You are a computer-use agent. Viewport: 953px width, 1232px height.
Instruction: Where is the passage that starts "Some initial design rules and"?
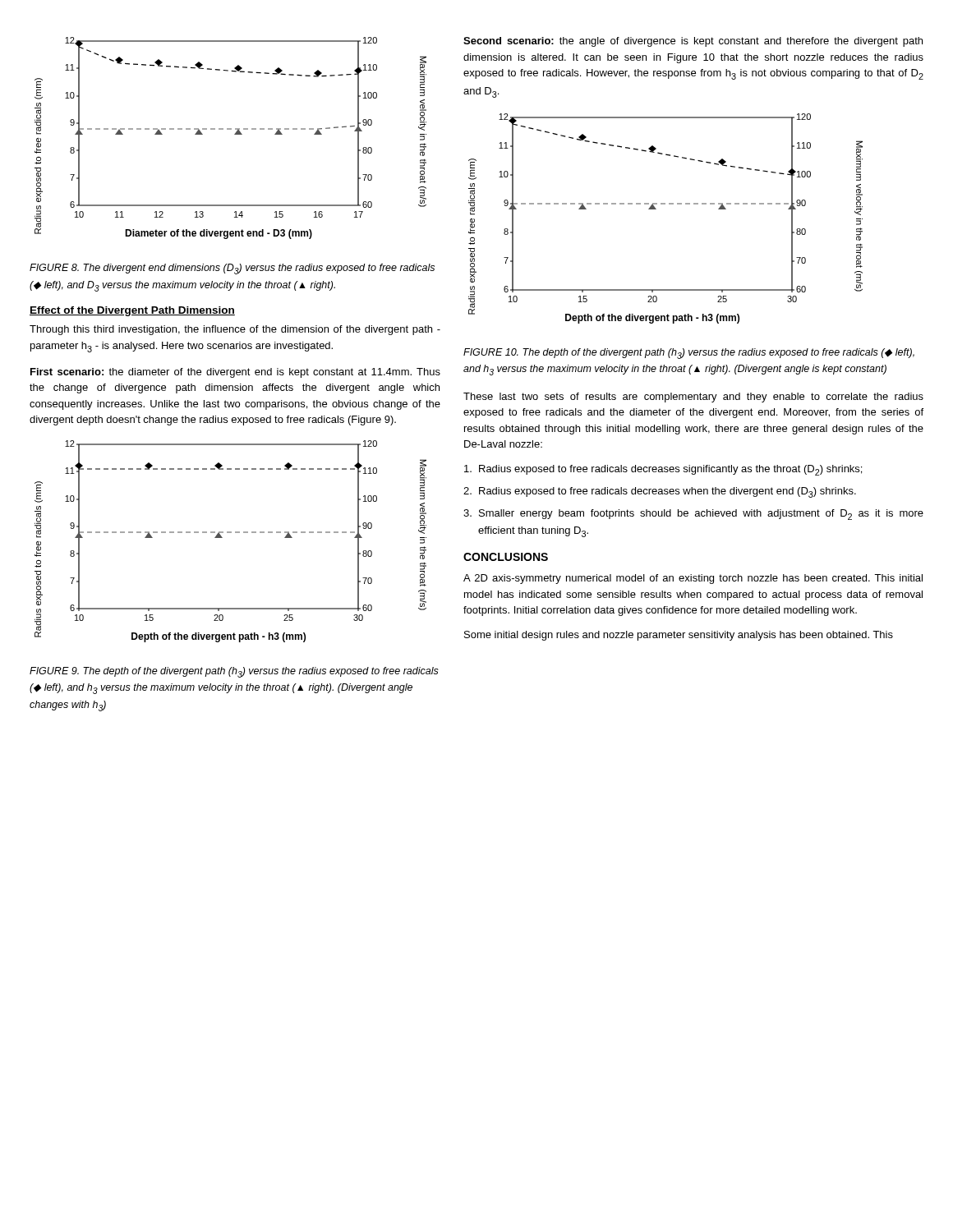click(678, 634)
